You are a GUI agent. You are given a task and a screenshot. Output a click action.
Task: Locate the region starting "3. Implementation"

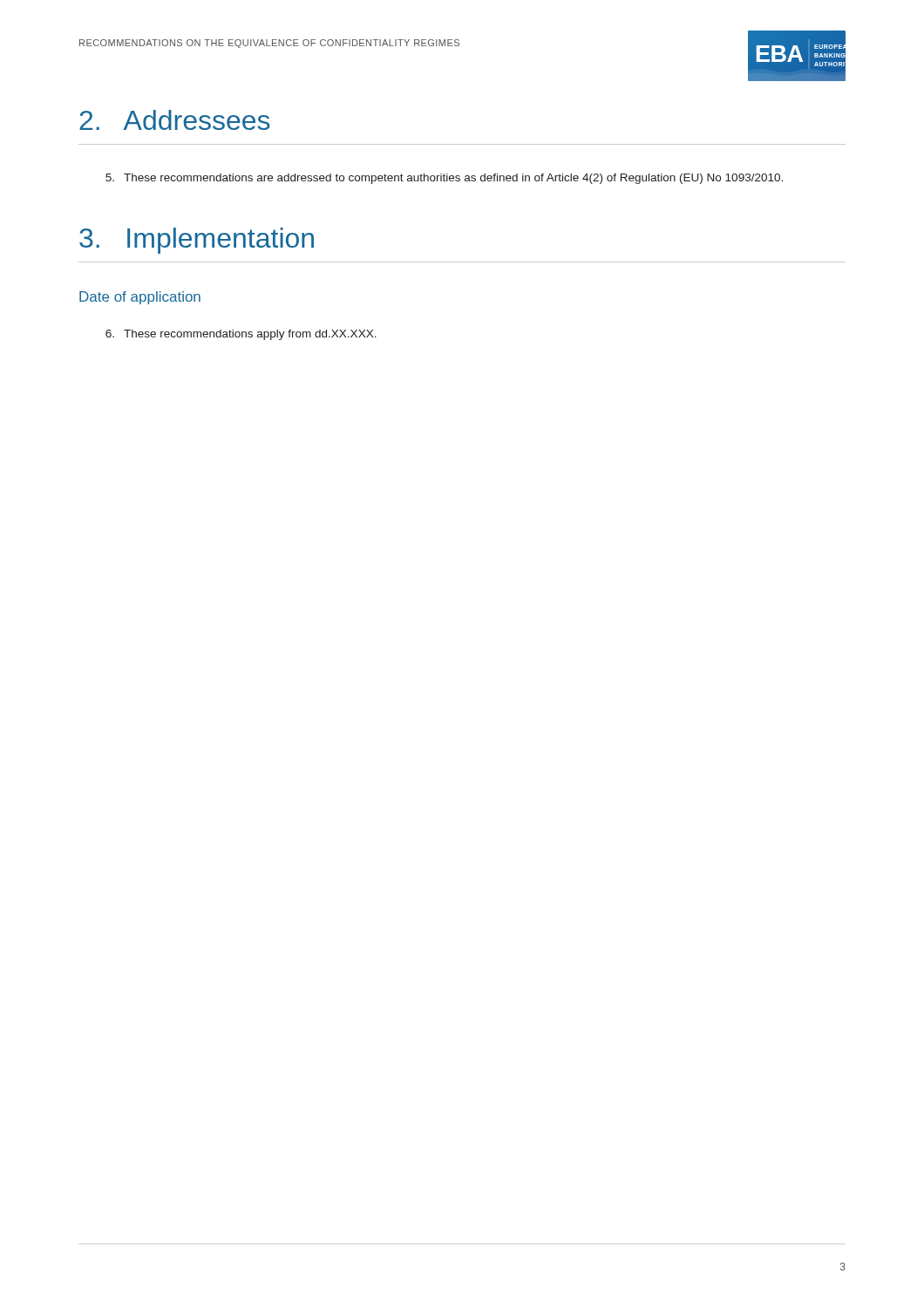click(x=197, y=238)
